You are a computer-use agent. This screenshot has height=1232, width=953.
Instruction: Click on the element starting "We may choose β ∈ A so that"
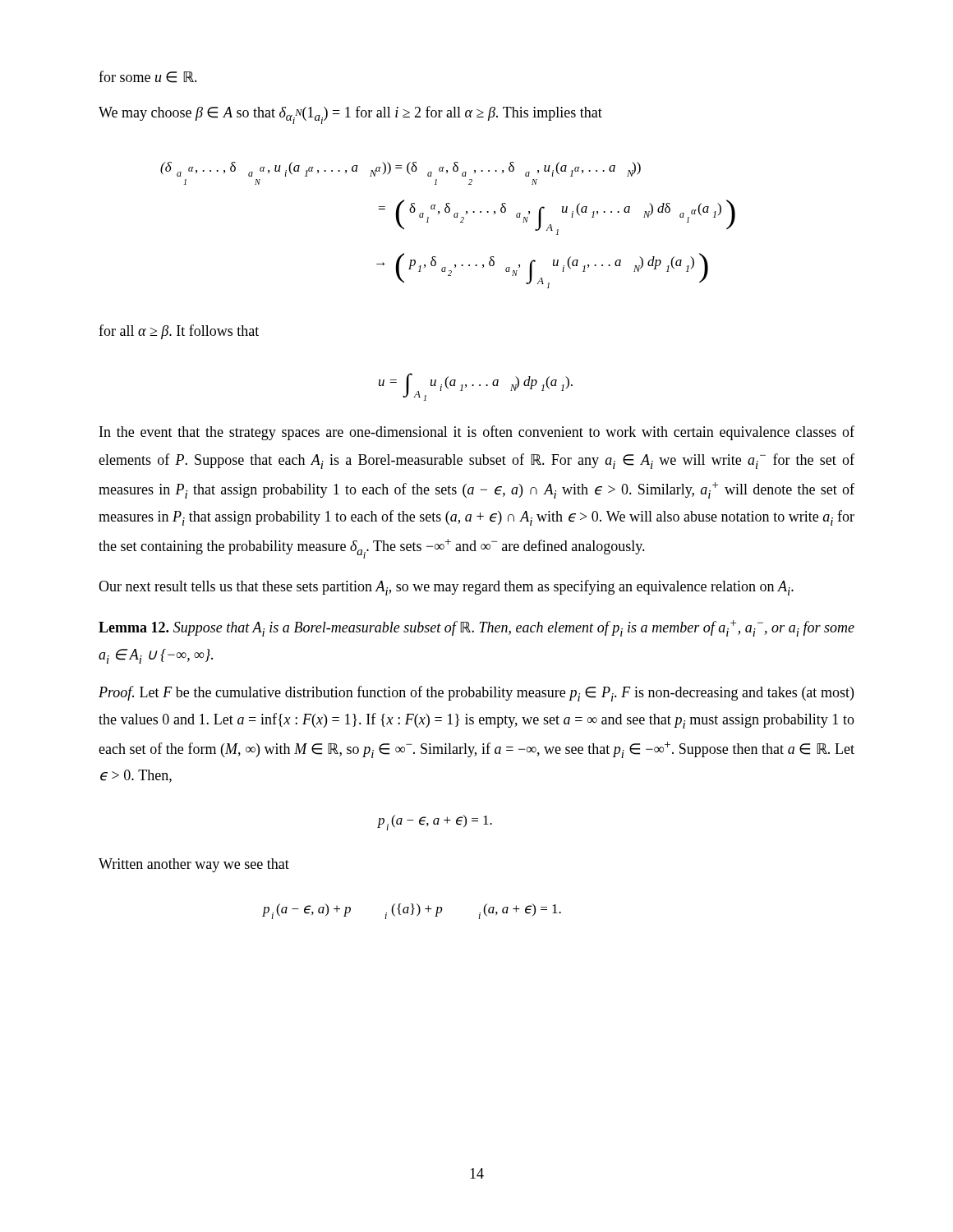click(350, 115)
